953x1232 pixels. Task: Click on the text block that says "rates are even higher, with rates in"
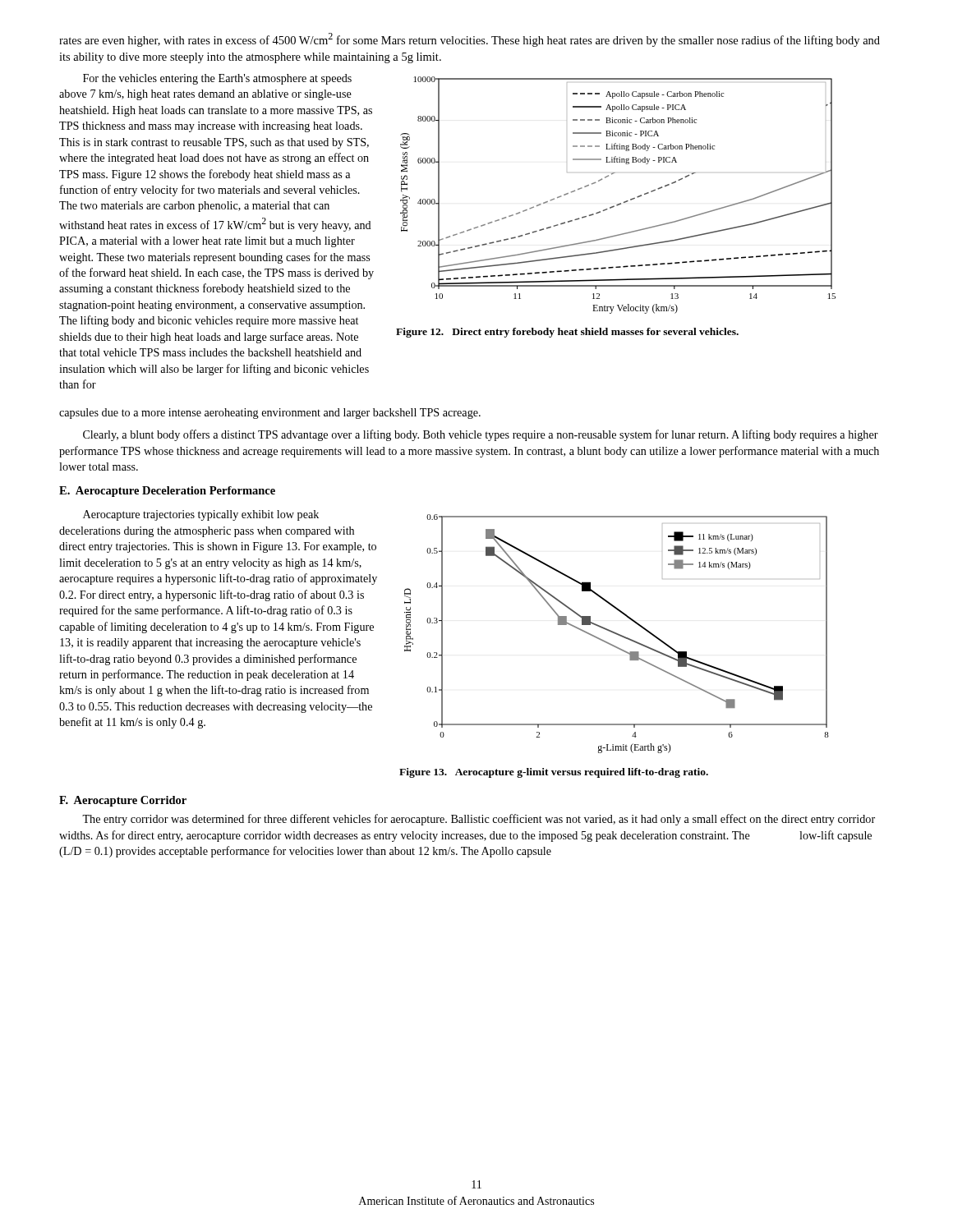pos(470,47)
